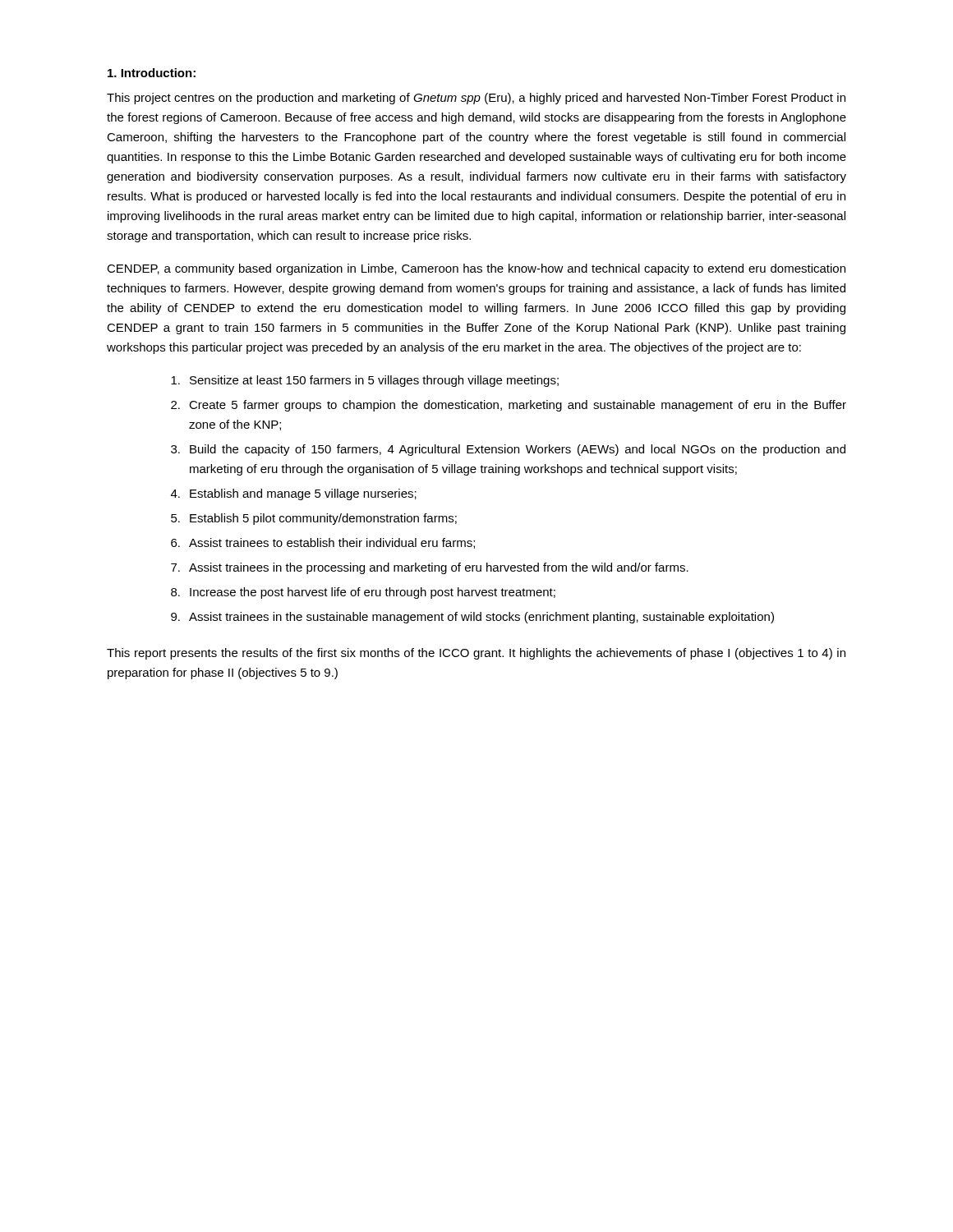This screenshot has width=953, height=1232.
Task: Select the list item that reads "8. Increase the post"
Action: [x=501, y=592]
